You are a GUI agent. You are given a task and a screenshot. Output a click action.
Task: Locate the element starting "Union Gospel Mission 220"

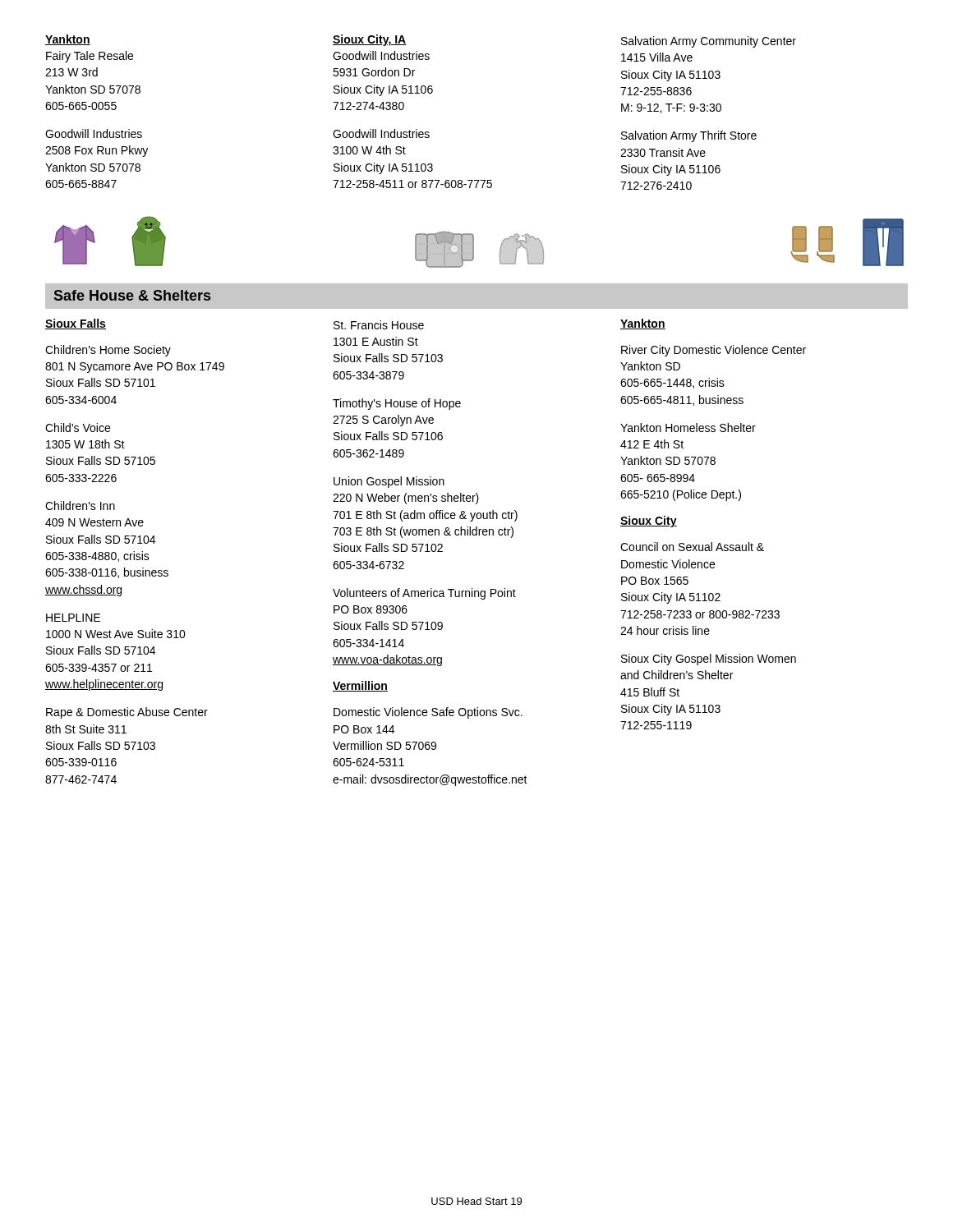click(x=469, y=523)
